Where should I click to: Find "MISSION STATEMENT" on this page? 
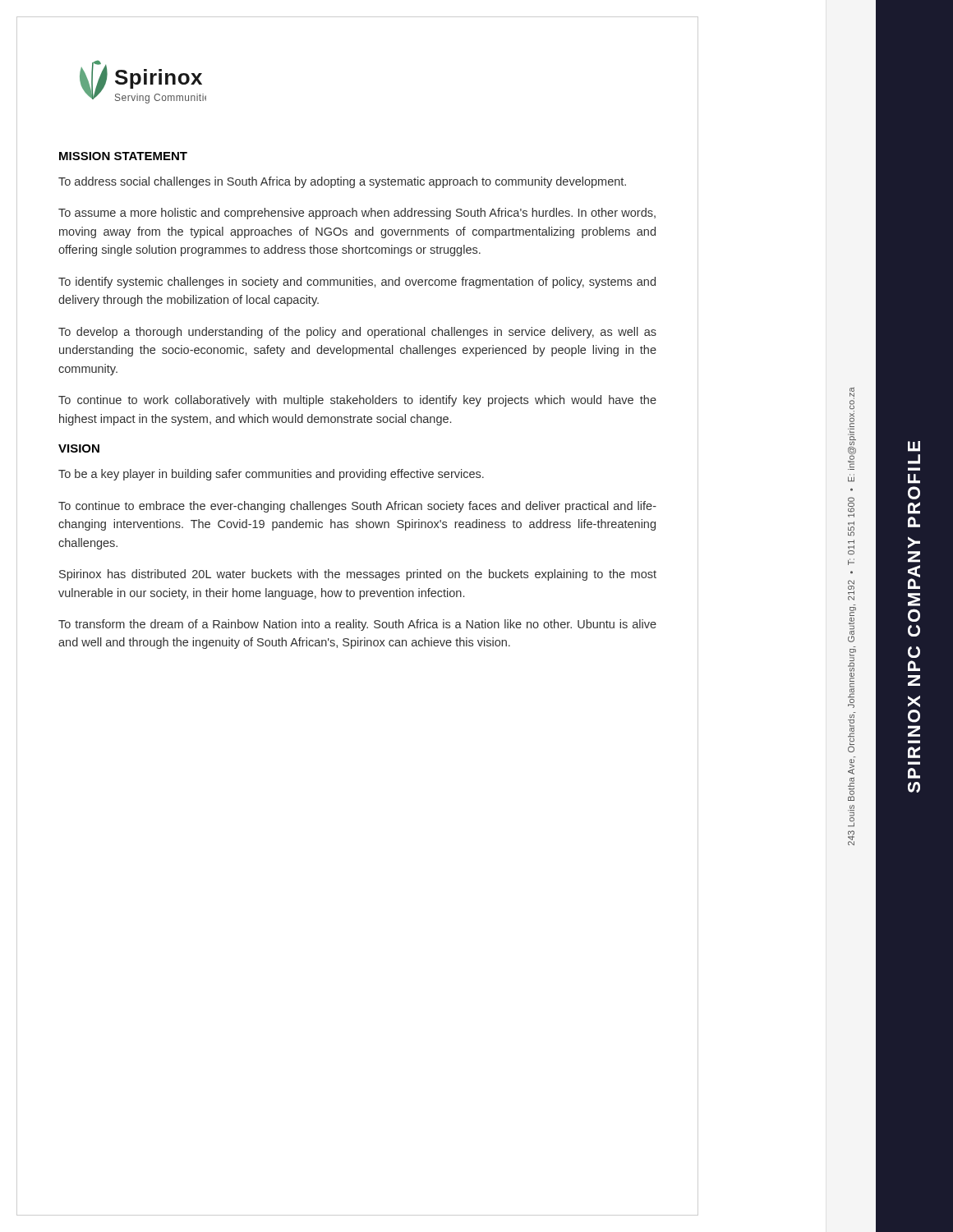pyautogui.click(x=123, y=156)
